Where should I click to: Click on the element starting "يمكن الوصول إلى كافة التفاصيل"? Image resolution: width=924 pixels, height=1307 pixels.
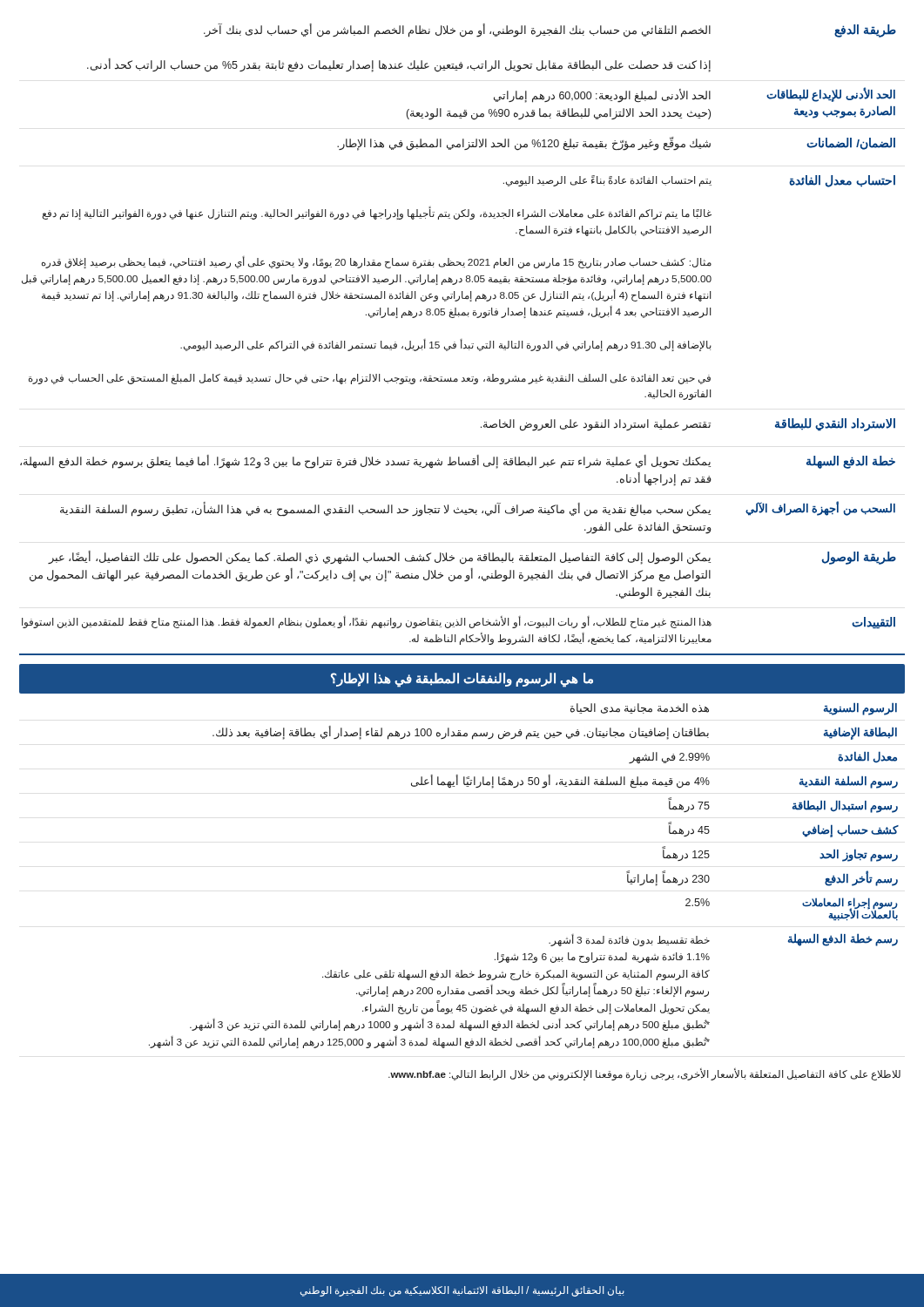pos(370,575)
